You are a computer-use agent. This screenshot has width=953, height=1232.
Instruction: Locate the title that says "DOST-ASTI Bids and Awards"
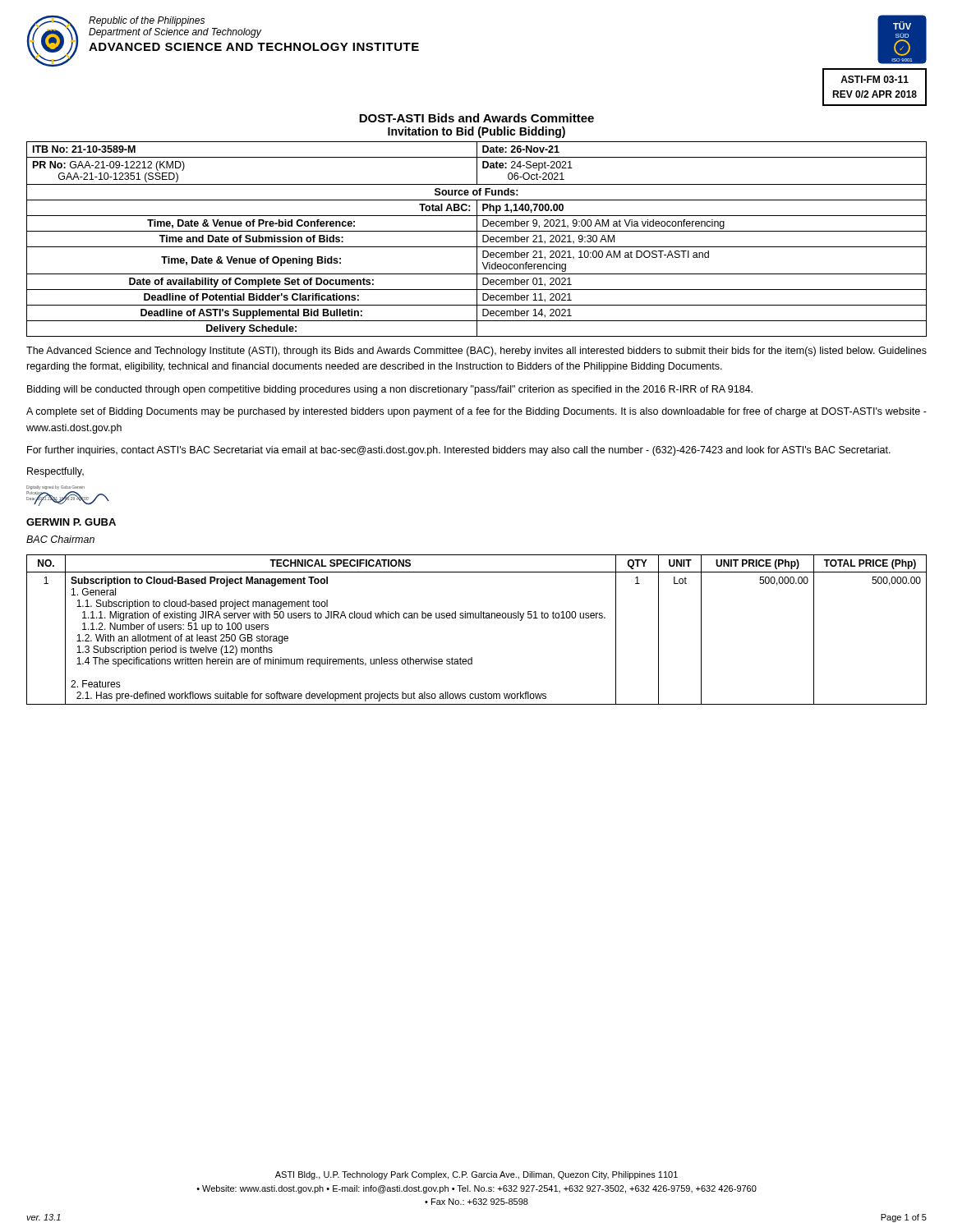pyautogui.click(x=476, y=124)
